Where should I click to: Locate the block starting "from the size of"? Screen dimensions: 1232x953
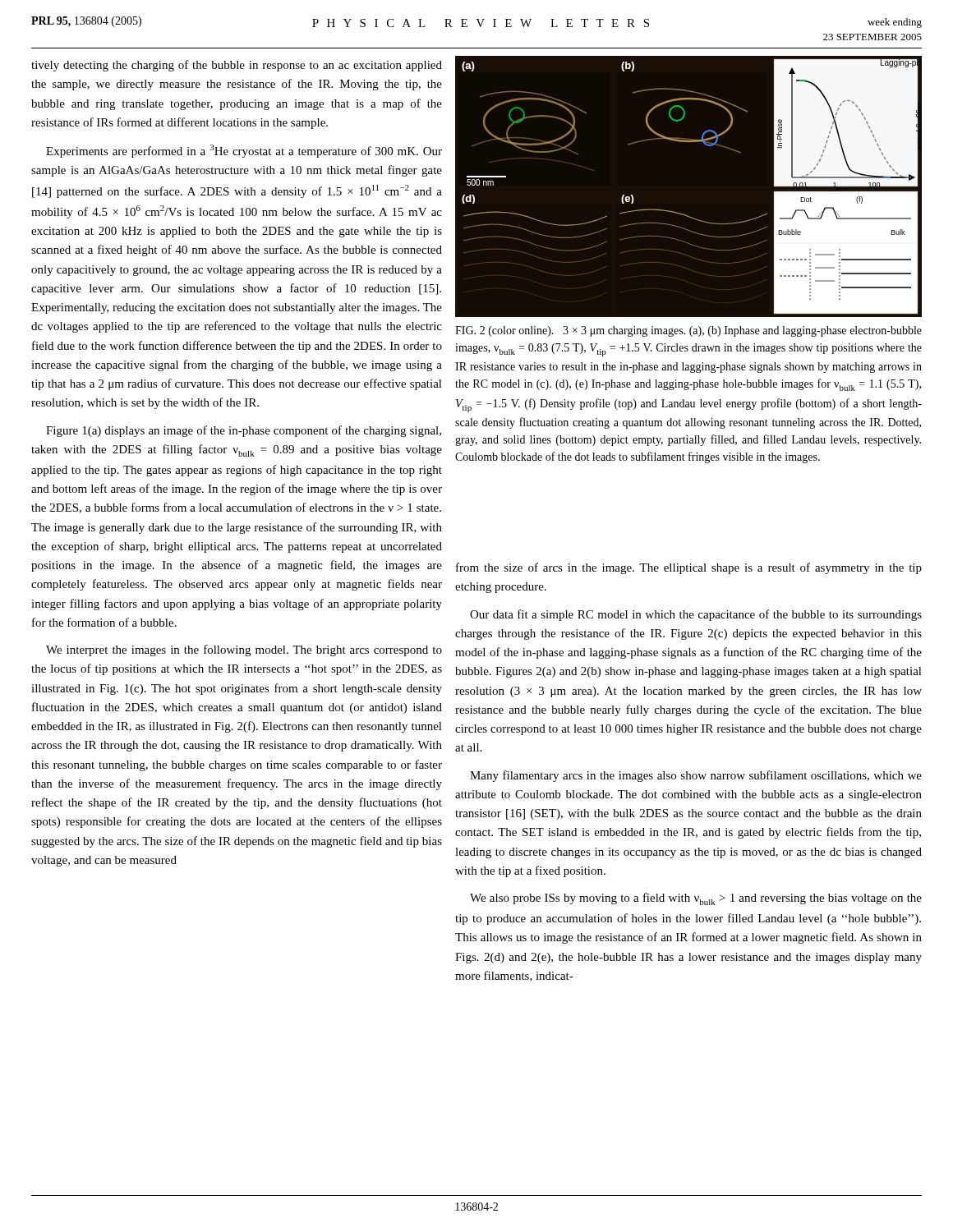pos(688,772)
